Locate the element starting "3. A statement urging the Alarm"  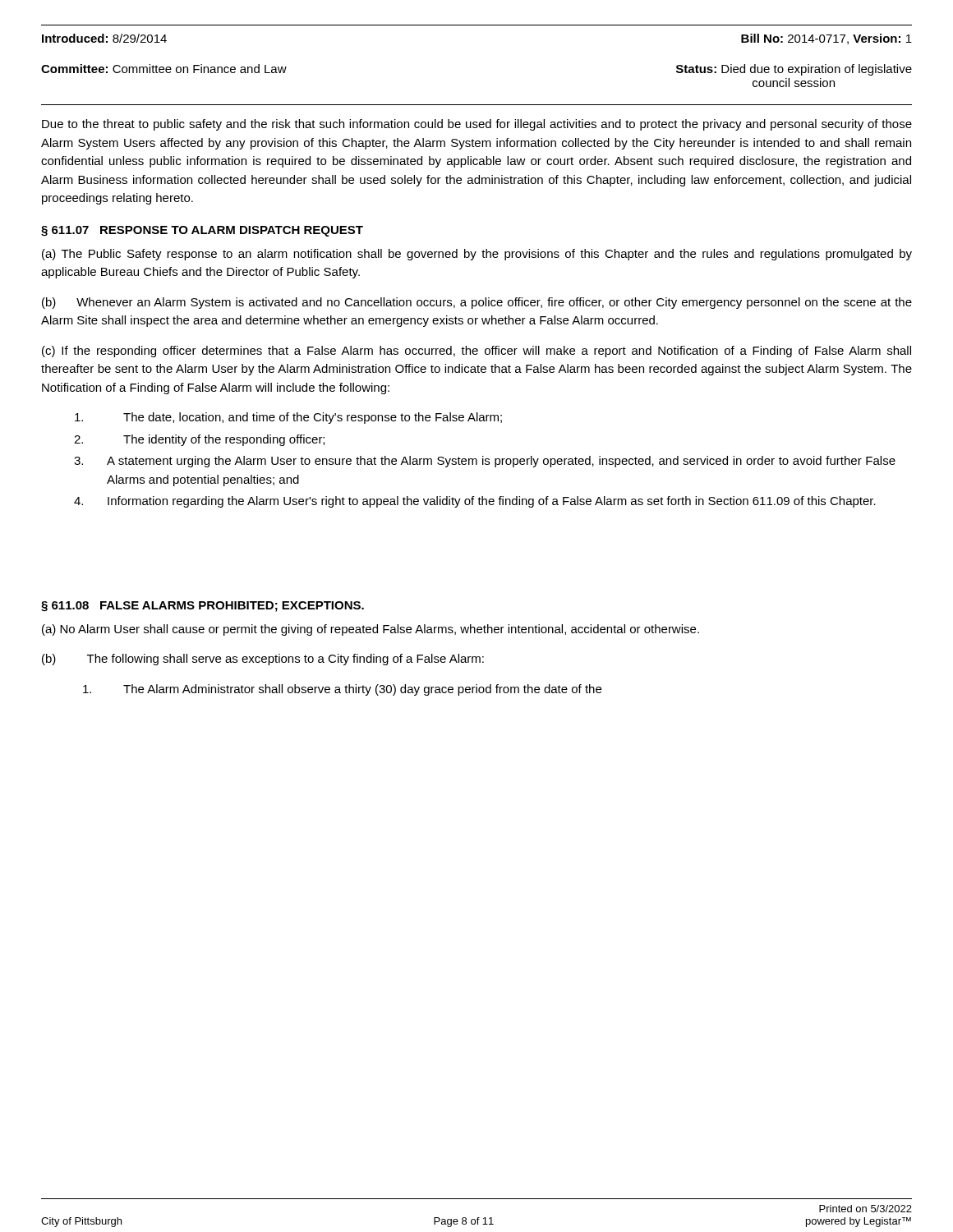[476, 470]
